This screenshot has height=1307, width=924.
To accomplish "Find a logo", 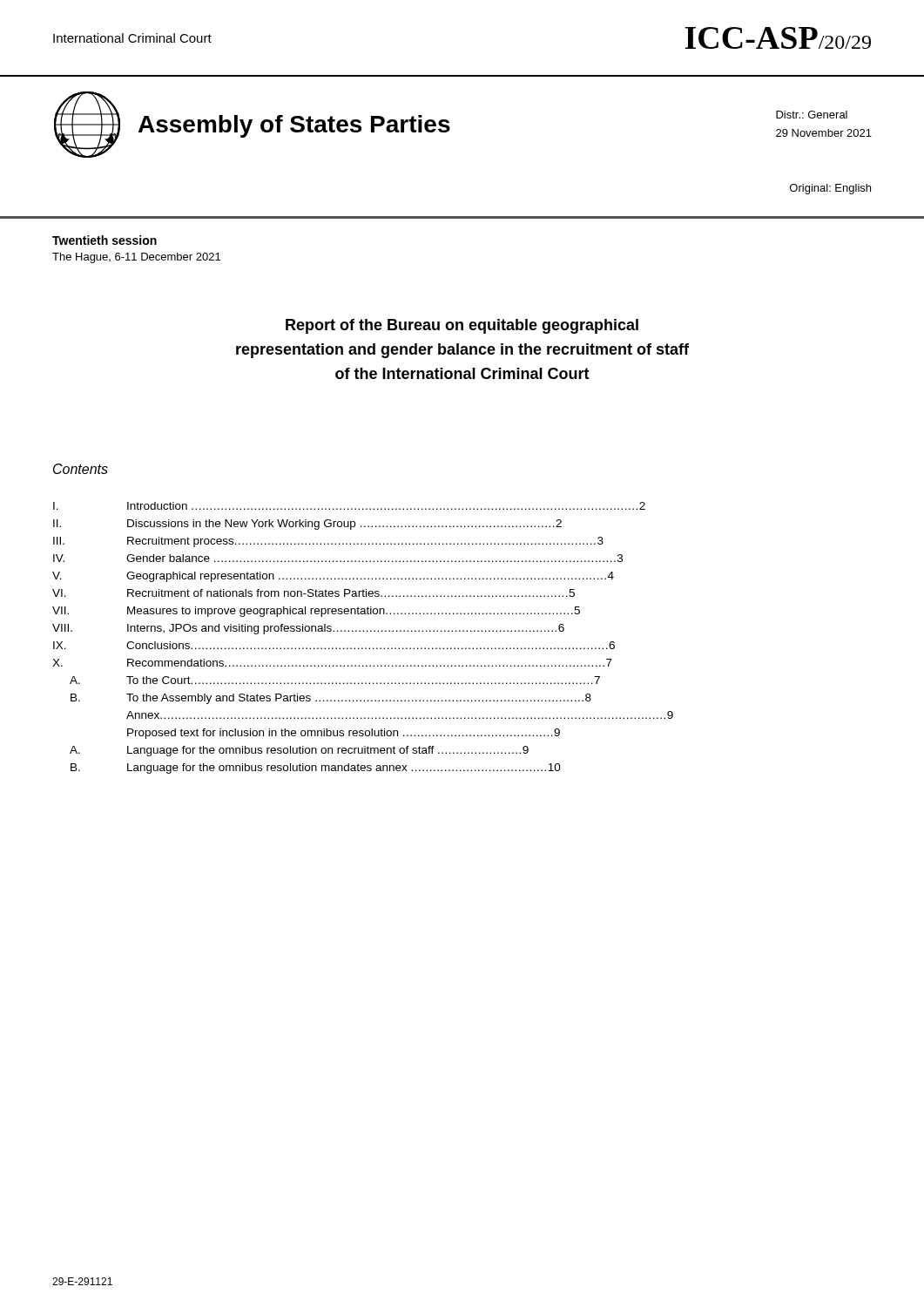I will pos(87,125).
